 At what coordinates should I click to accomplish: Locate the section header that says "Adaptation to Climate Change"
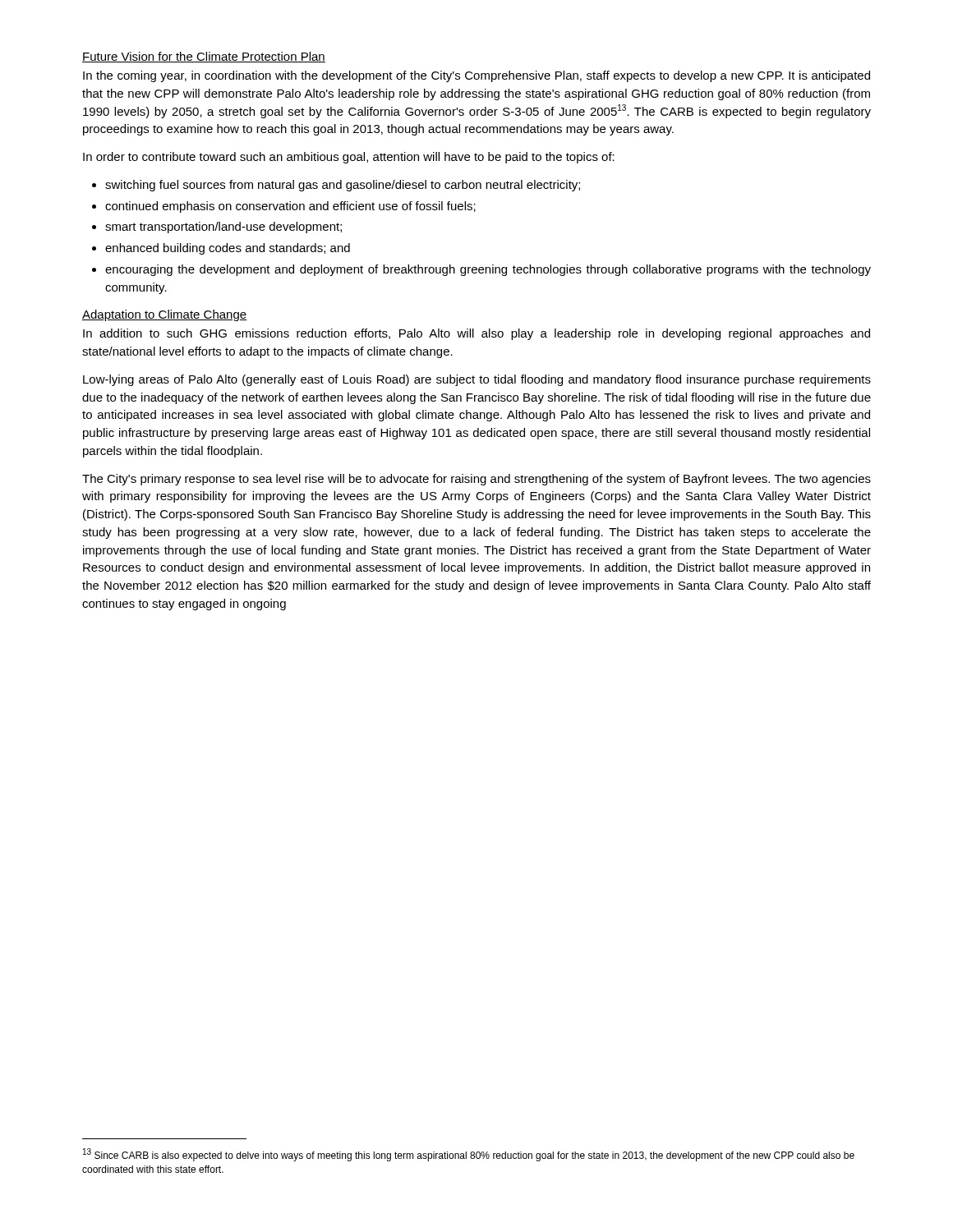tap(165, 315)
